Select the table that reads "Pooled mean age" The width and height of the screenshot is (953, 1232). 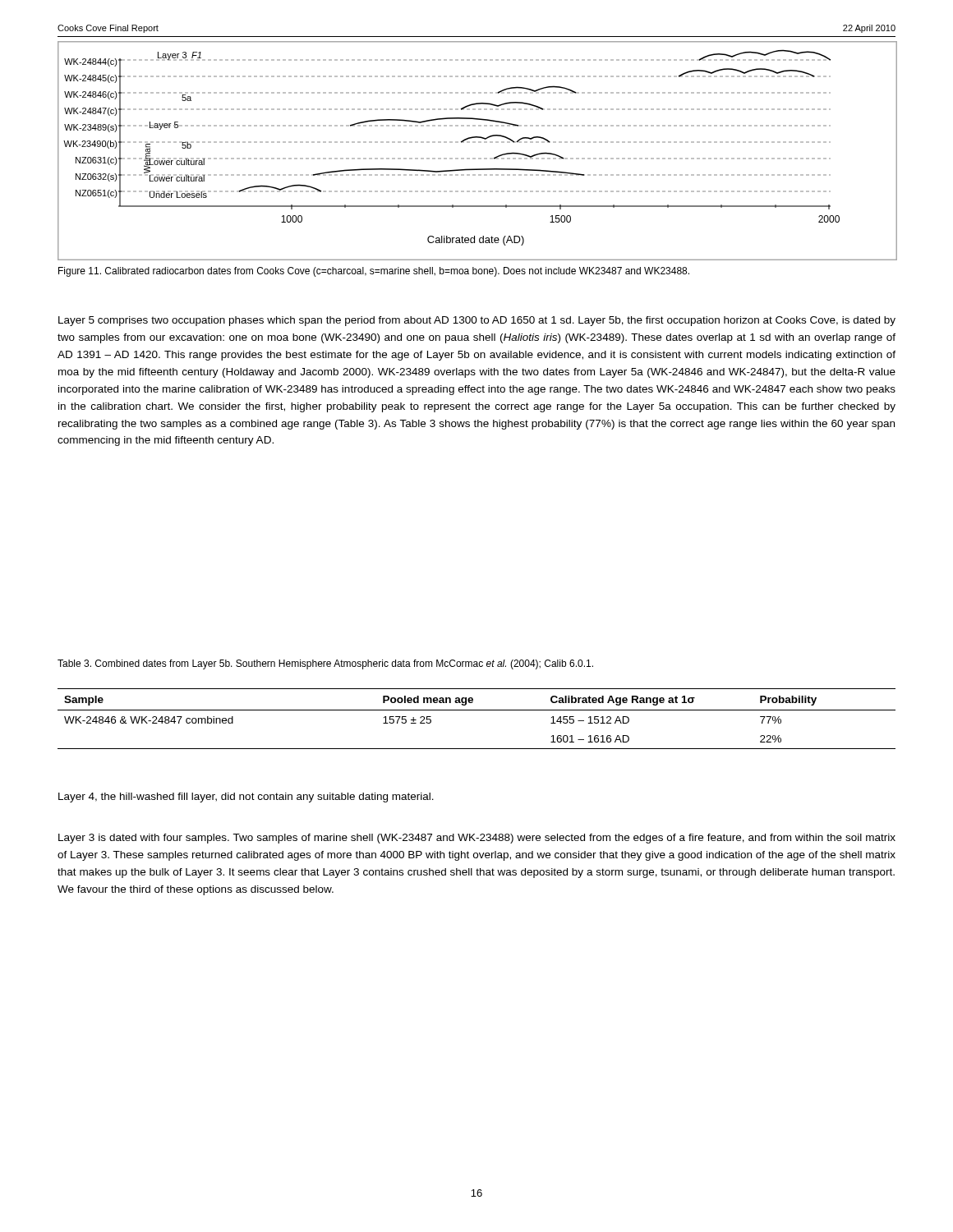476,719
